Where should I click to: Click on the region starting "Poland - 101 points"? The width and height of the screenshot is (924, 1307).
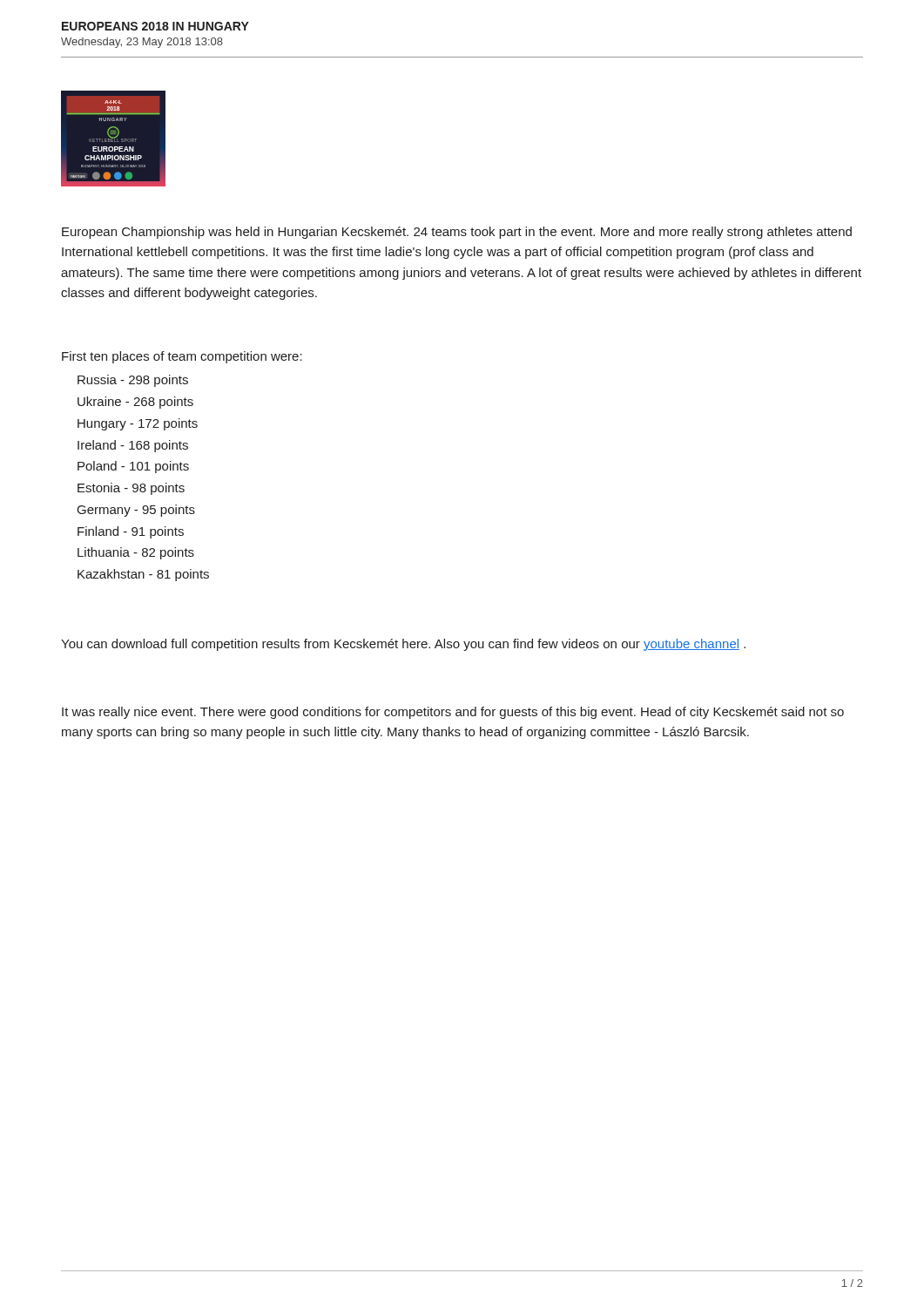(x=133, y=466)
